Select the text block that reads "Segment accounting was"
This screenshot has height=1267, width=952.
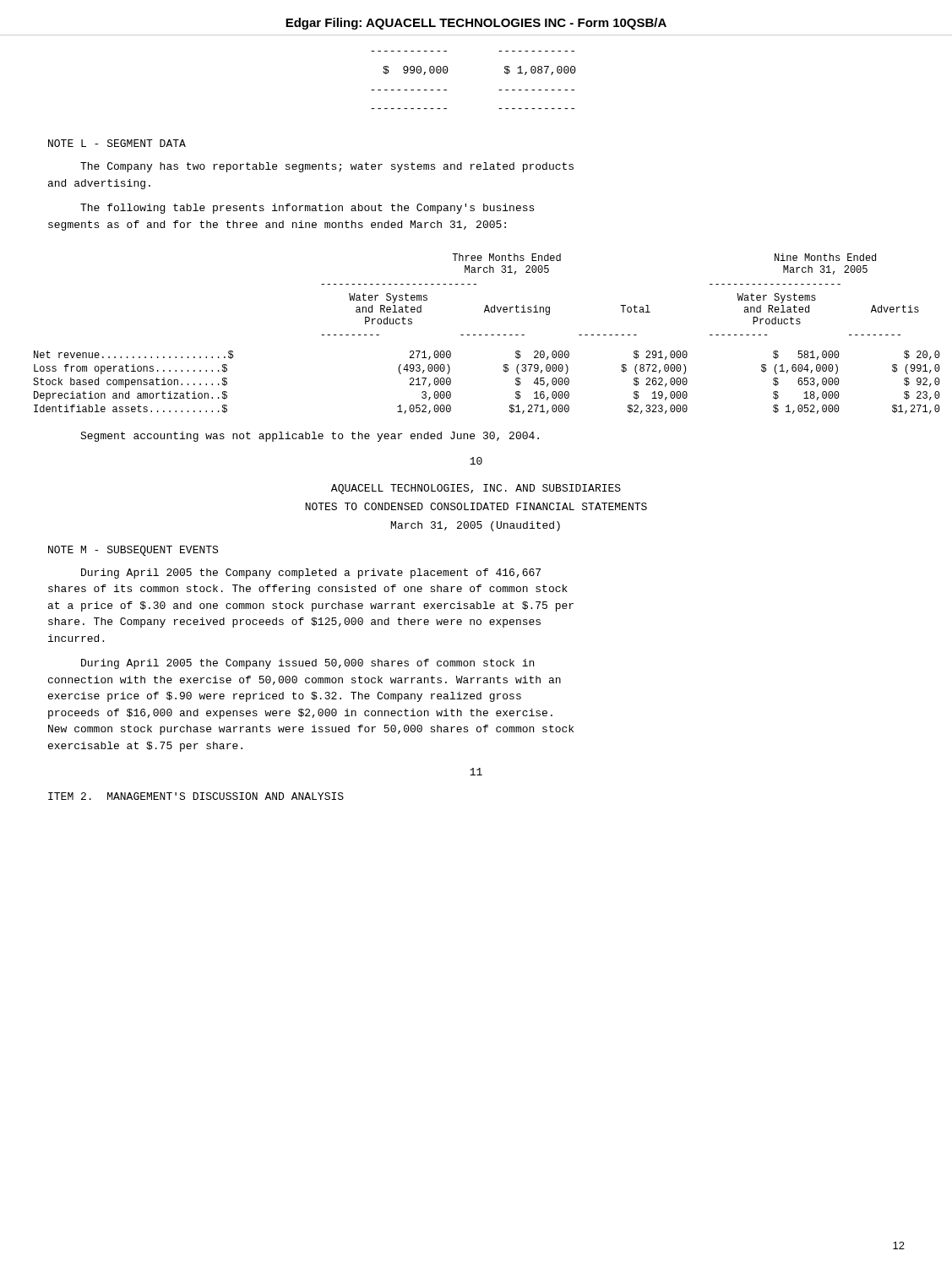[294, 436]
